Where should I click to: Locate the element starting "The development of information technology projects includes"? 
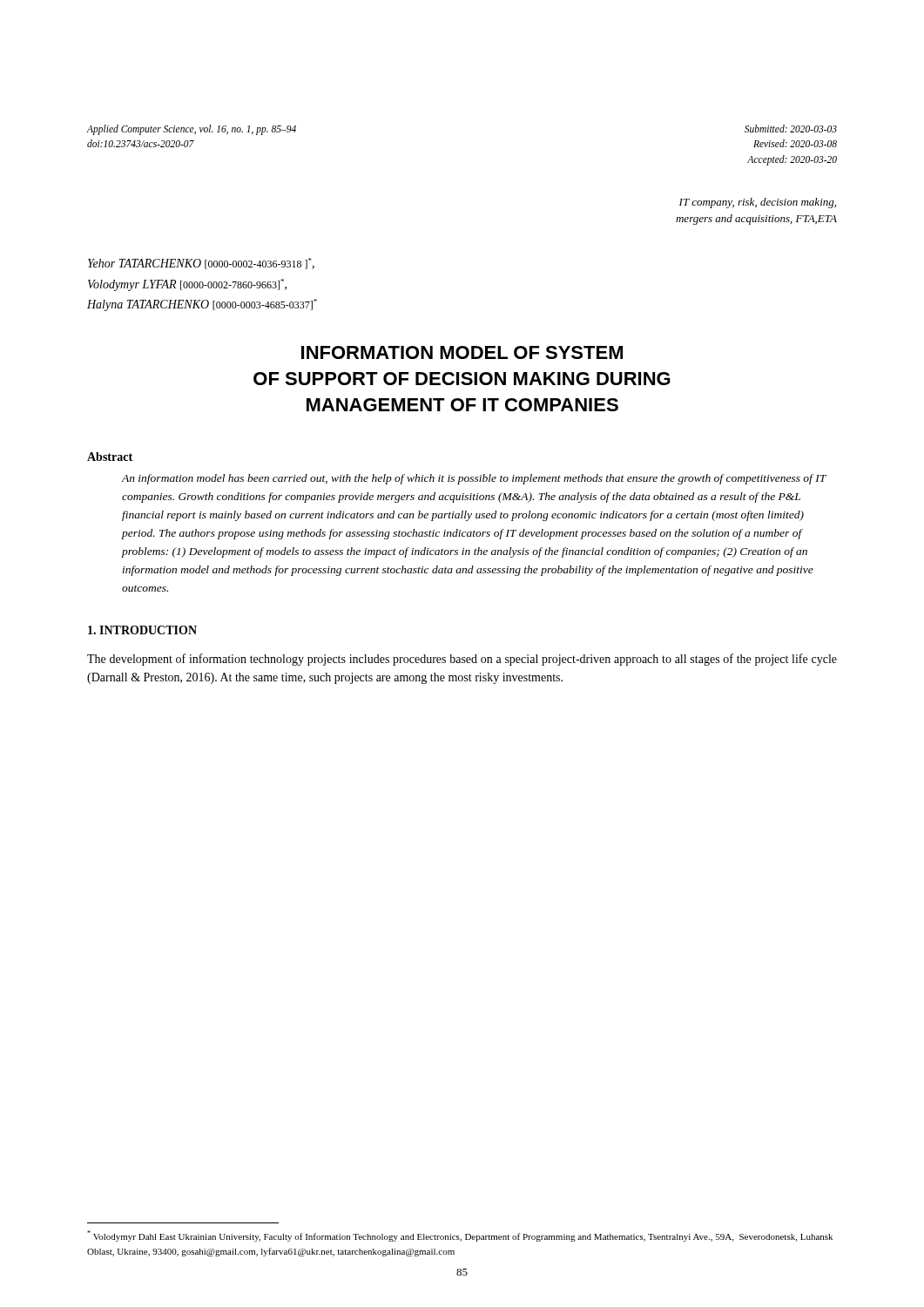click(x=462, y=668)
